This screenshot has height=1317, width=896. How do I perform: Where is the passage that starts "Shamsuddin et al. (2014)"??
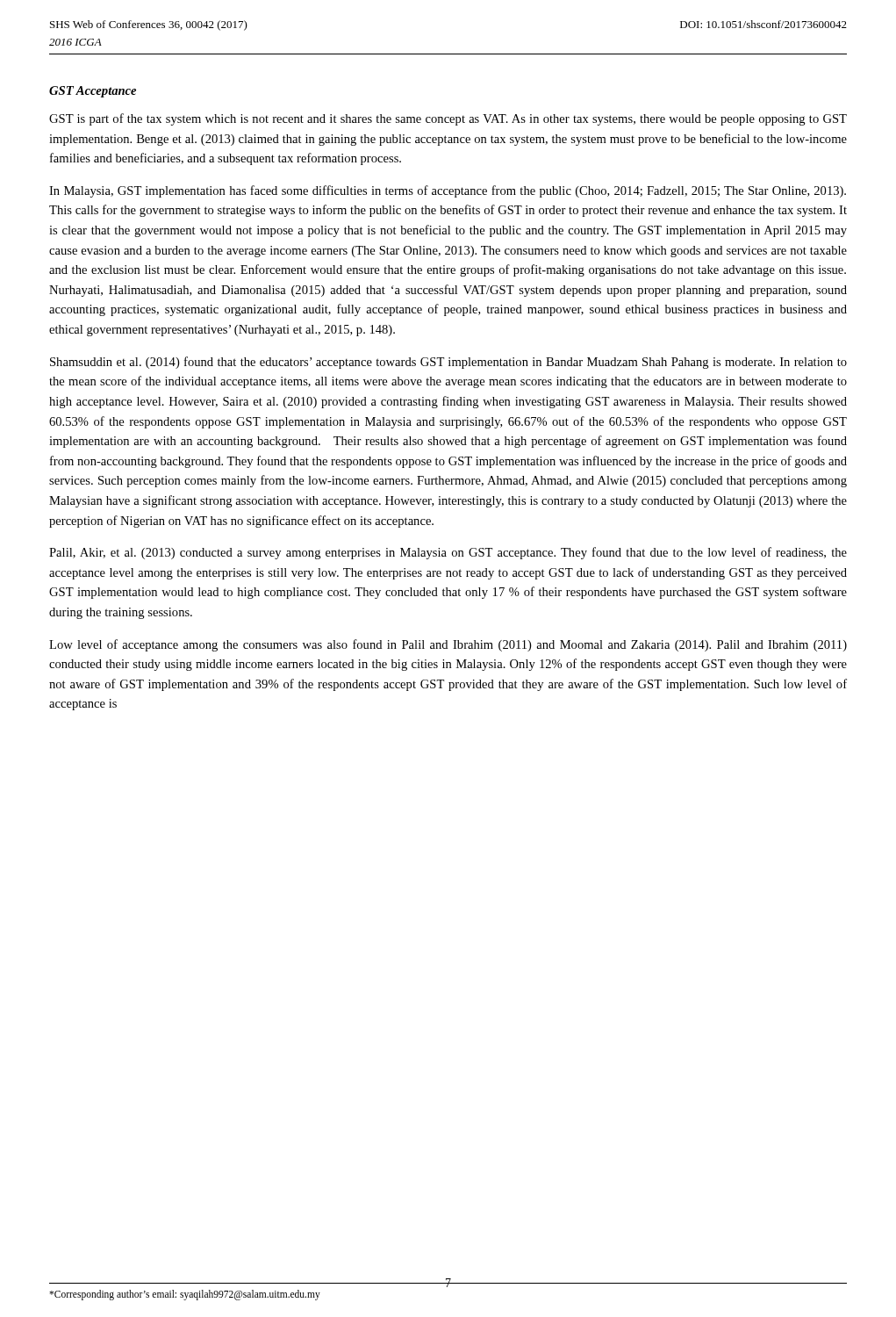[x=448, y=441]
